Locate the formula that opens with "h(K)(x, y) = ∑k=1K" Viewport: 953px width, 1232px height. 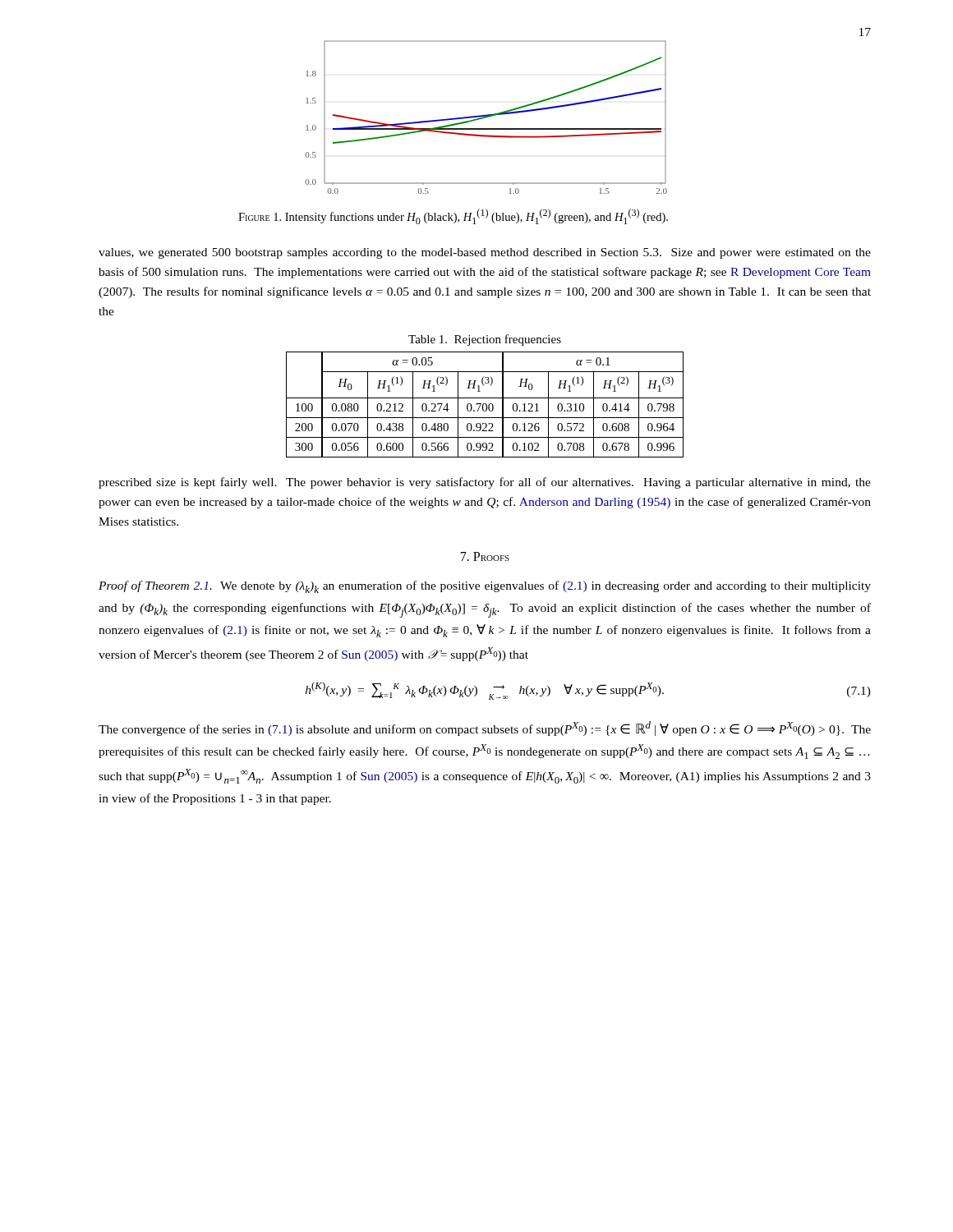(588, 691)
